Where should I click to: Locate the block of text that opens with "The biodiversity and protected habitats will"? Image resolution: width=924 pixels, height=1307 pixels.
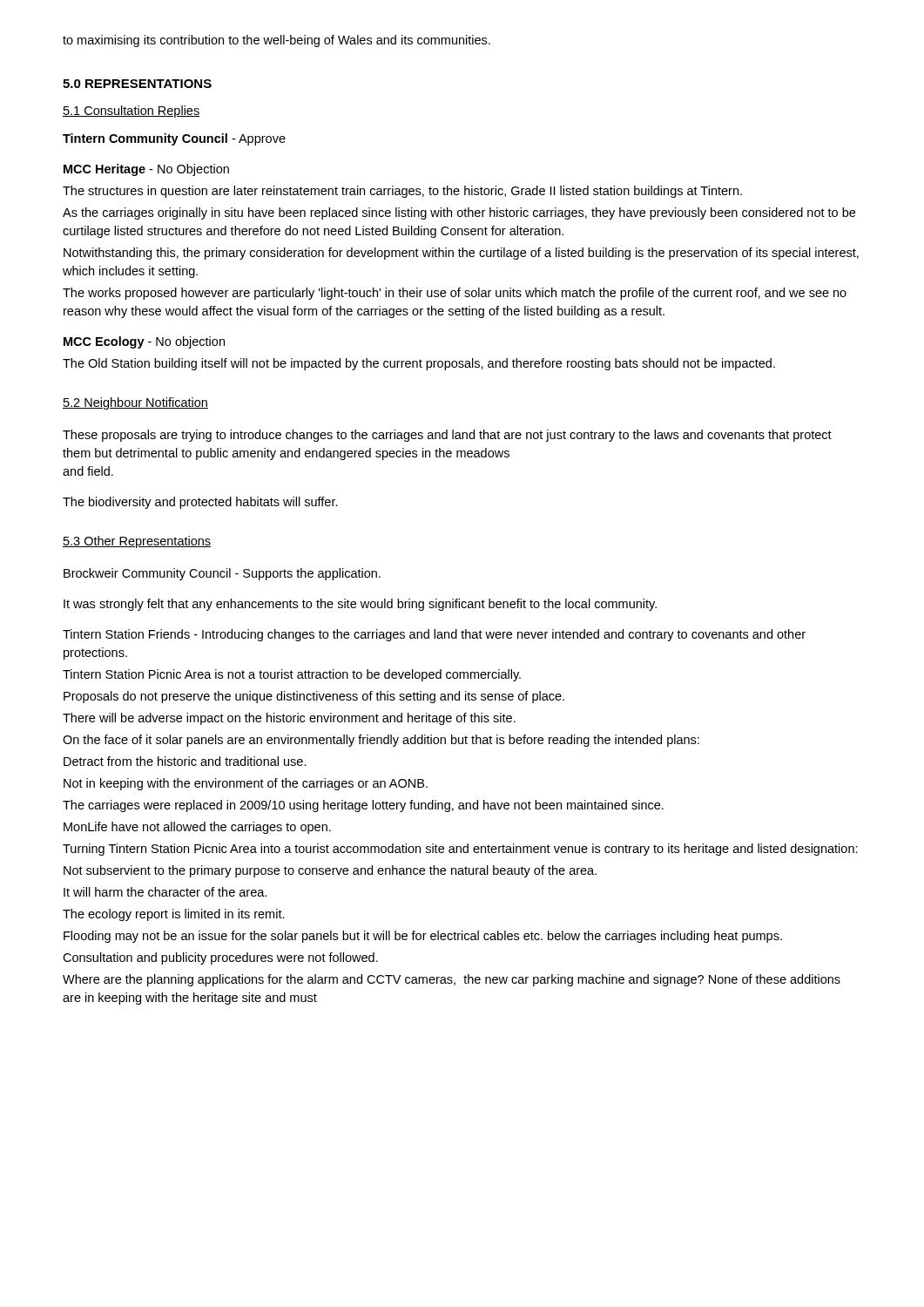200,503
